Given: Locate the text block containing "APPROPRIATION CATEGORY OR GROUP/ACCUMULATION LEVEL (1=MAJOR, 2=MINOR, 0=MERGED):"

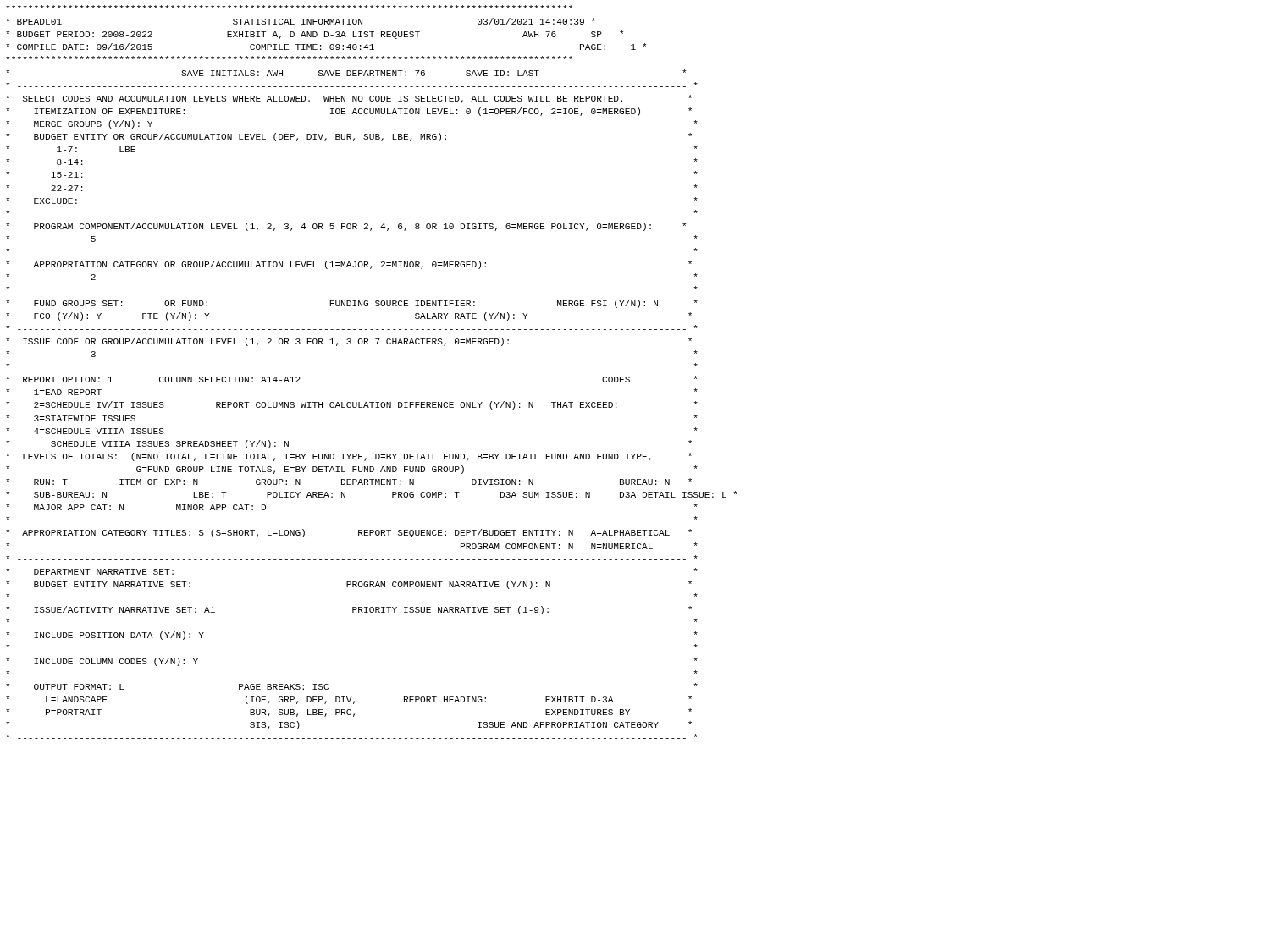Looking at the screenshot, I should click(349, 265).
